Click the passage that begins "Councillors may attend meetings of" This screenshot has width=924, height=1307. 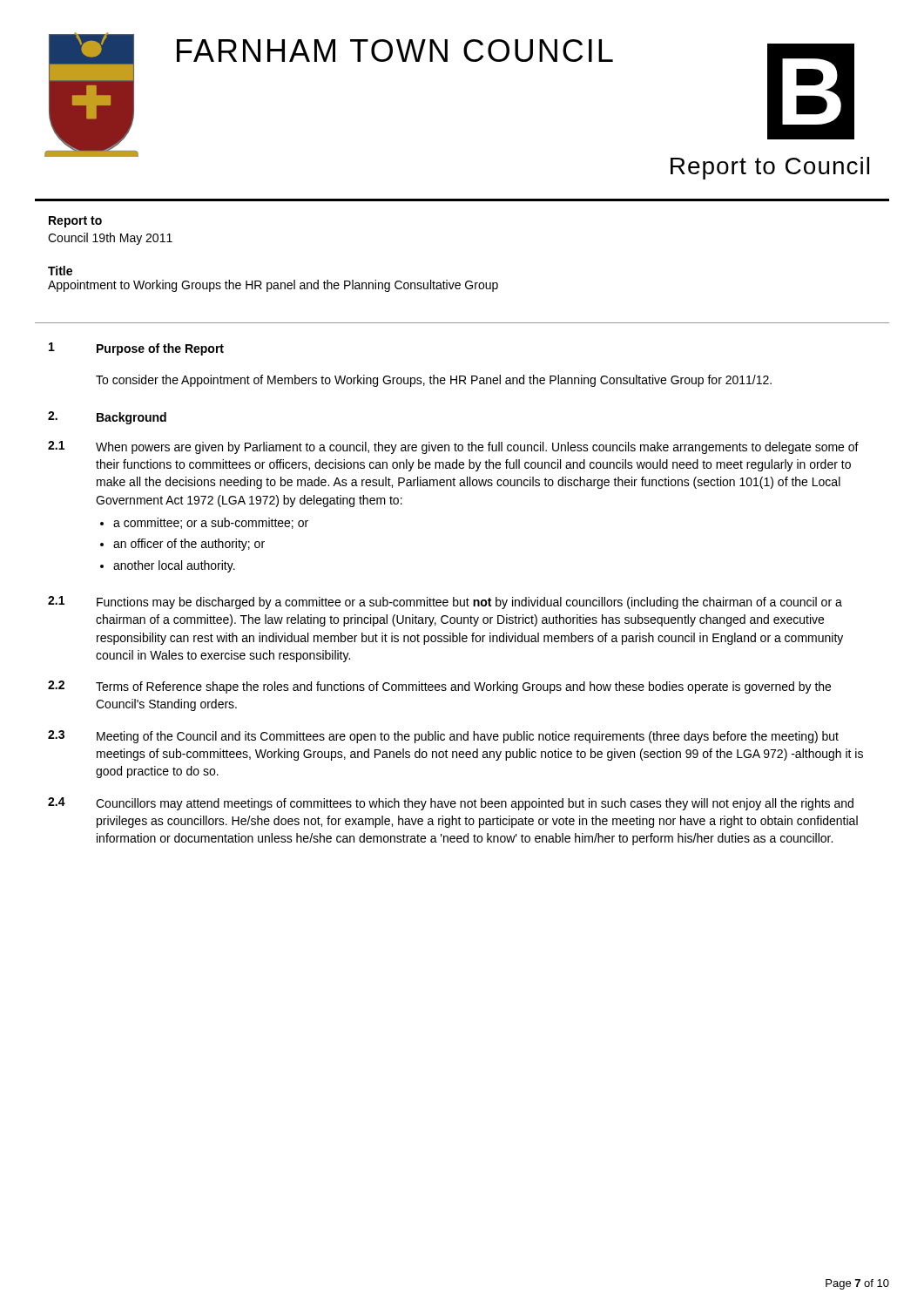477,821
